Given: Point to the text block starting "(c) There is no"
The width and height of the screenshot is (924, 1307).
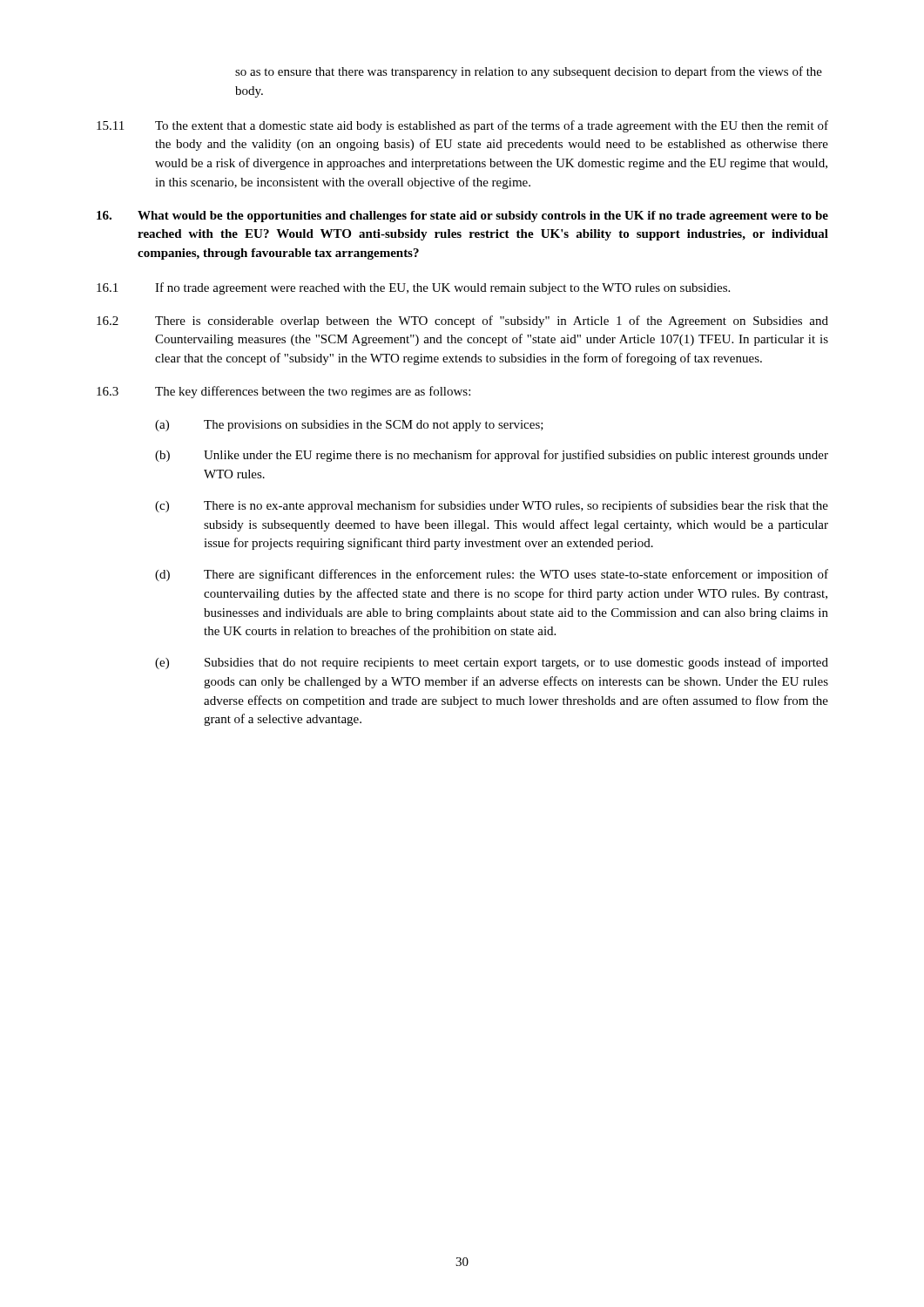Looking at the screenshot, I should click(x=492, y=525).
